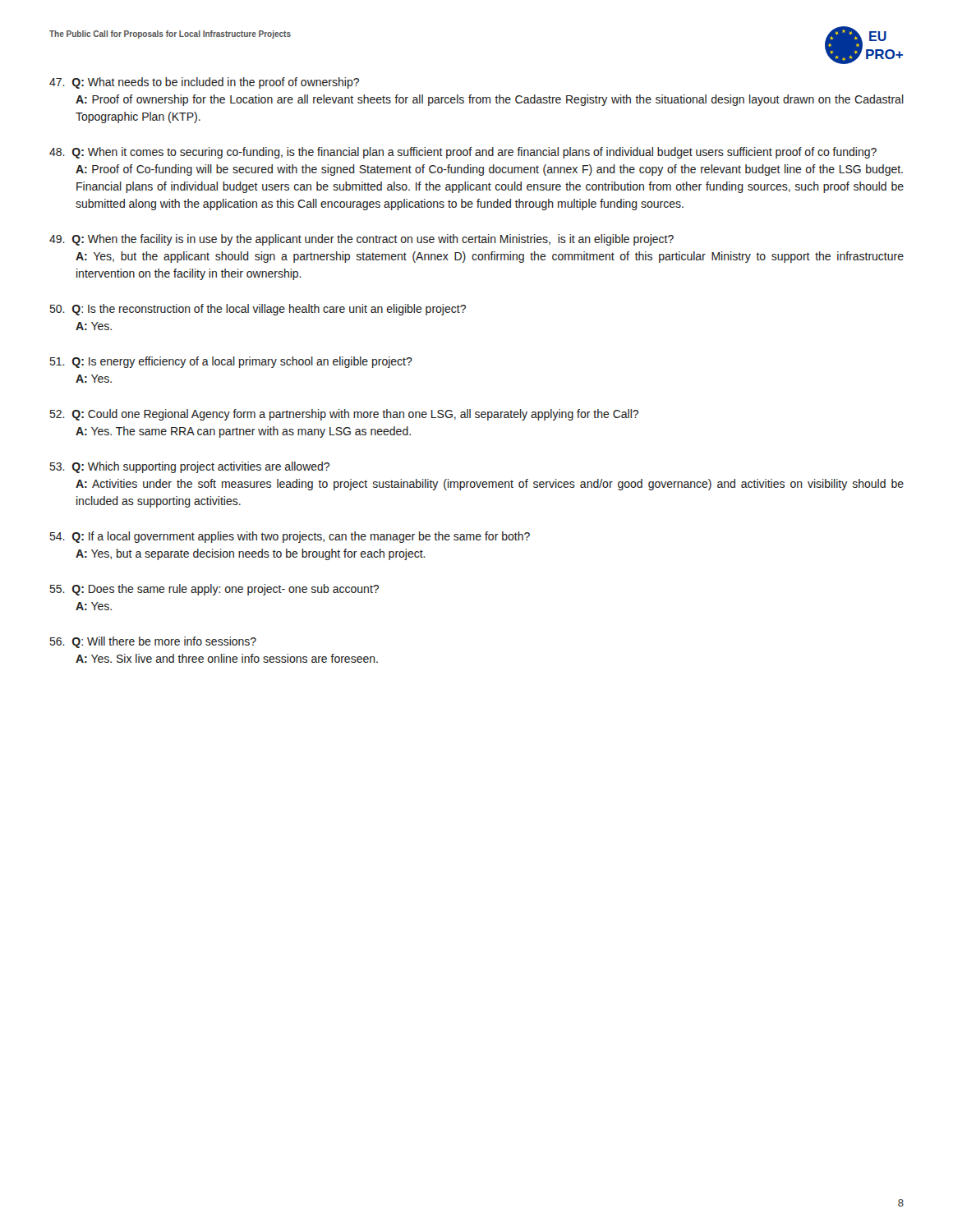Select the passage starting "52. Q: Could one Regional Agency"
Screen dimensions: 1232x953
476,423
